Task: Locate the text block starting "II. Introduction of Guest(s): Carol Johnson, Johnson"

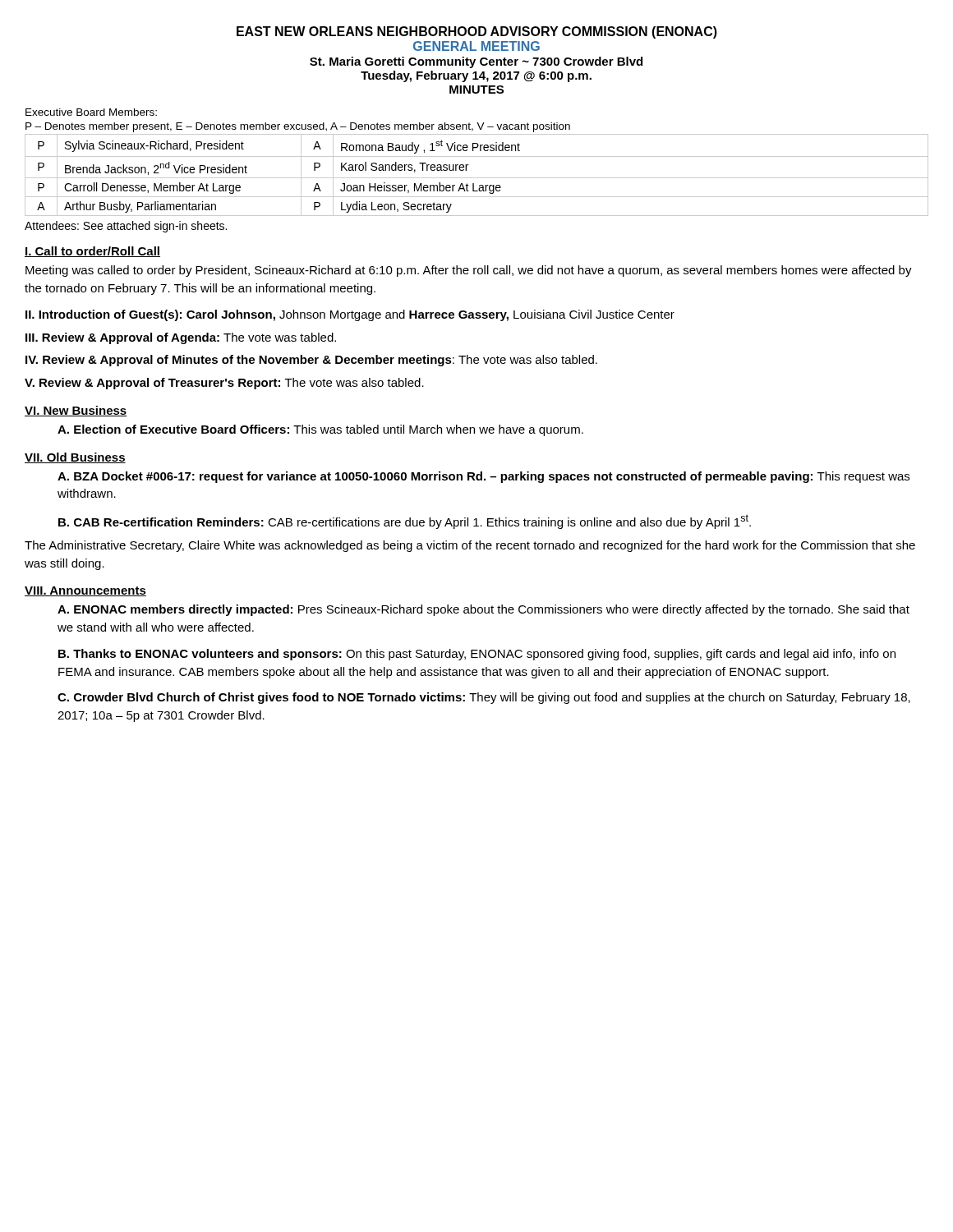Action: click(x=350, y=314)
